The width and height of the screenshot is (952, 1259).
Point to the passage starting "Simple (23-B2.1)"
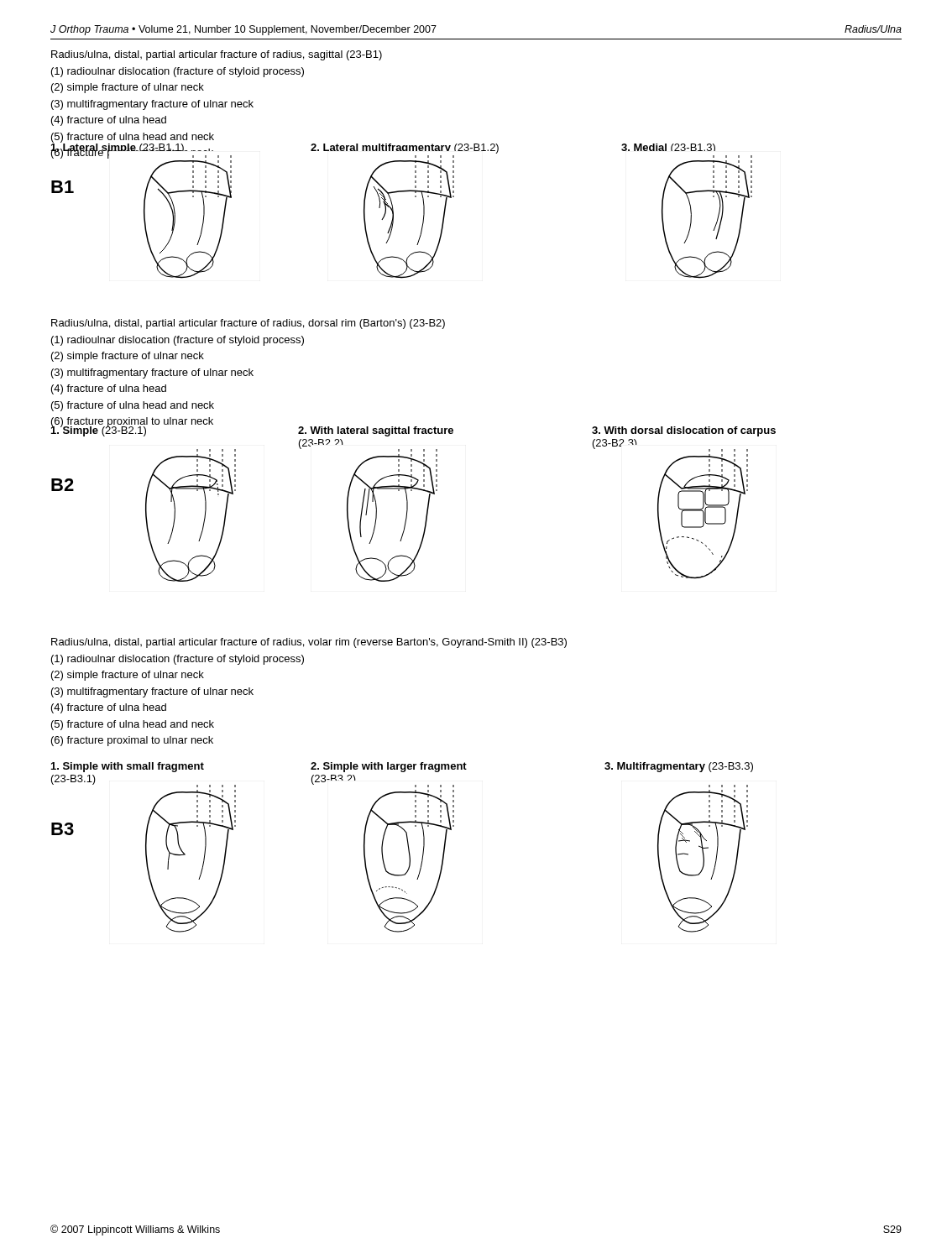point(99,430)
